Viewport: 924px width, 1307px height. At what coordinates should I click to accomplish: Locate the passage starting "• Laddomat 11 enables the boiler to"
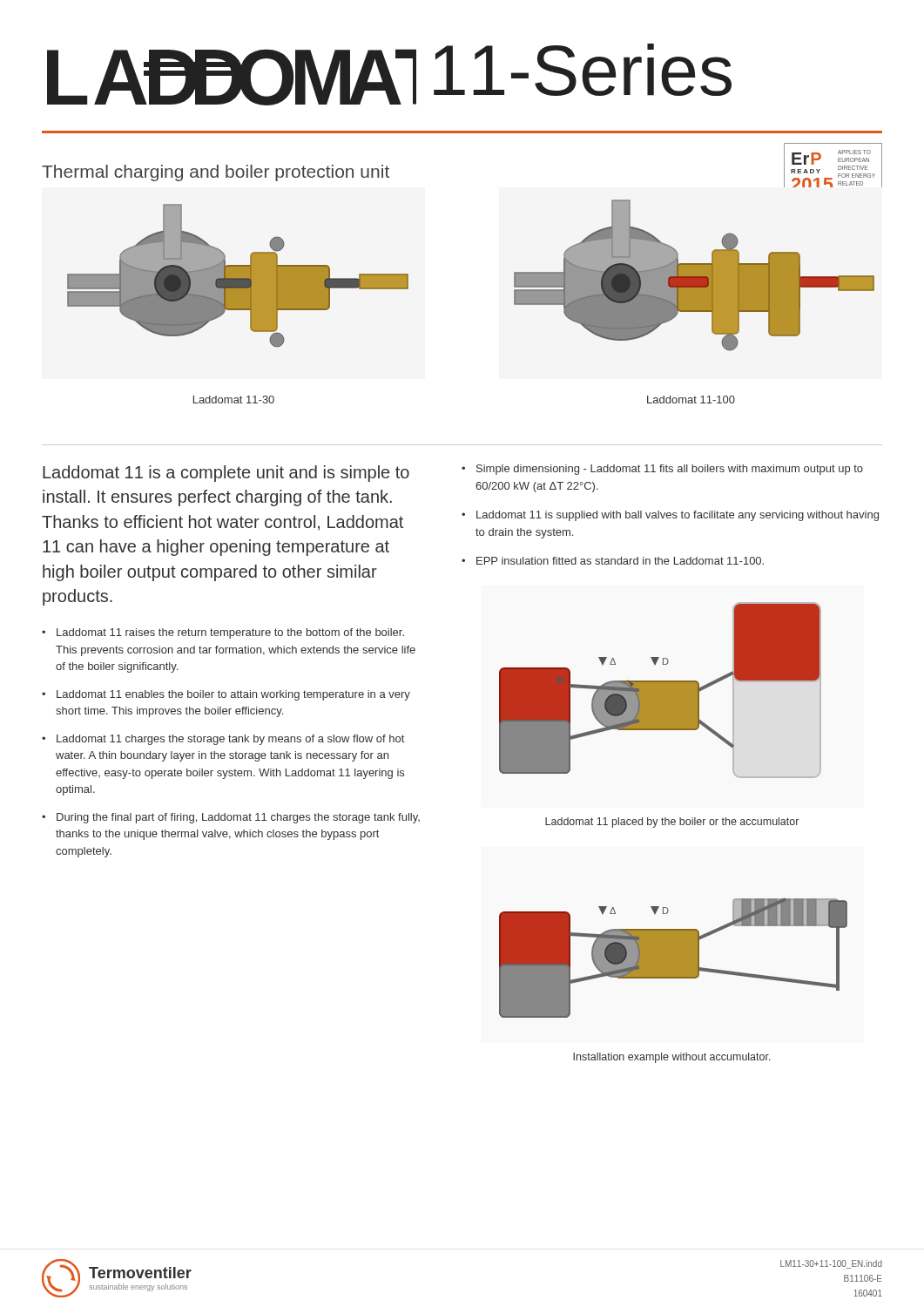click(226, 702)
